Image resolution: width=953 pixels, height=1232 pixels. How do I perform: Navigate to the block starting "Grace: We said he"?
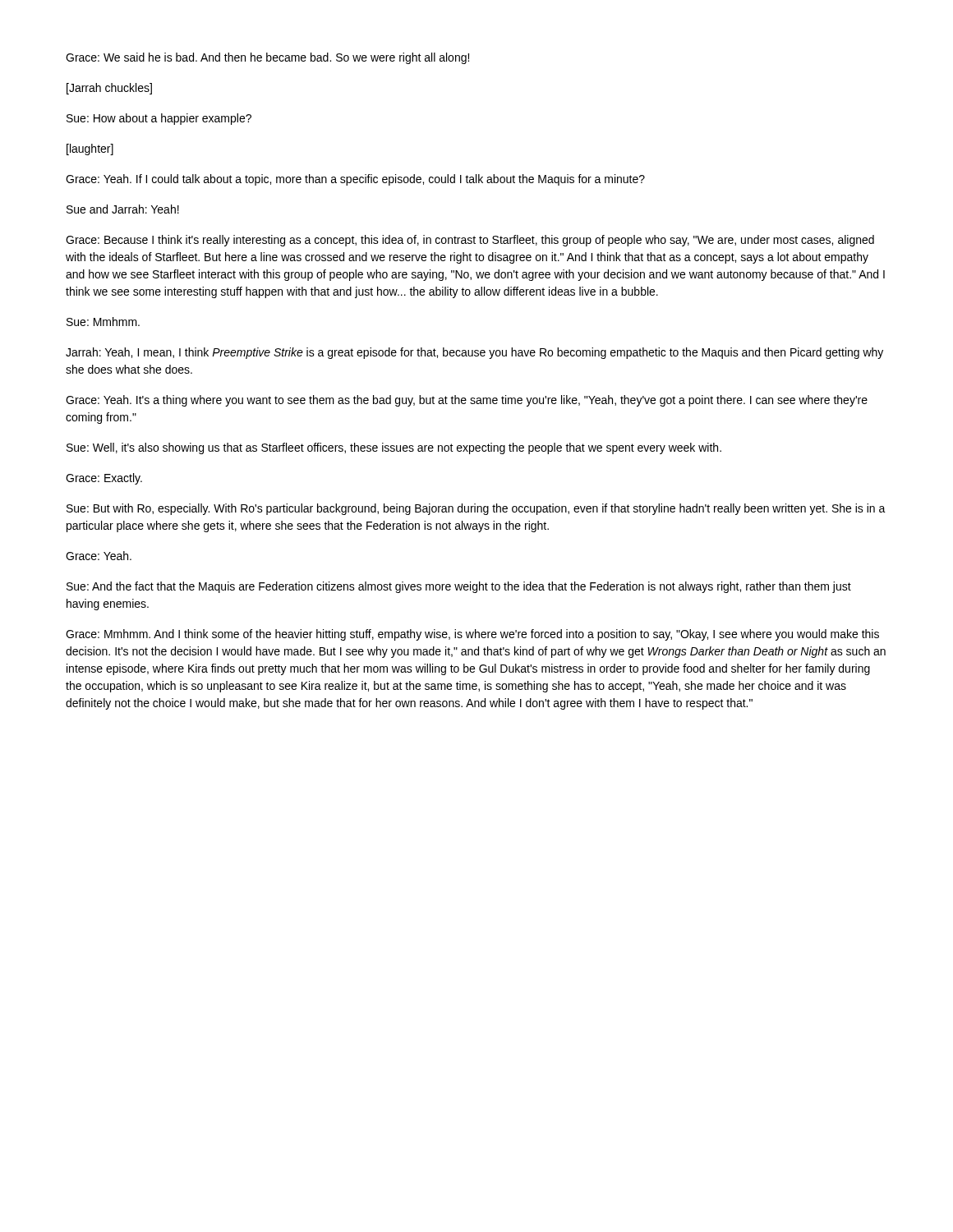point(268,57)
